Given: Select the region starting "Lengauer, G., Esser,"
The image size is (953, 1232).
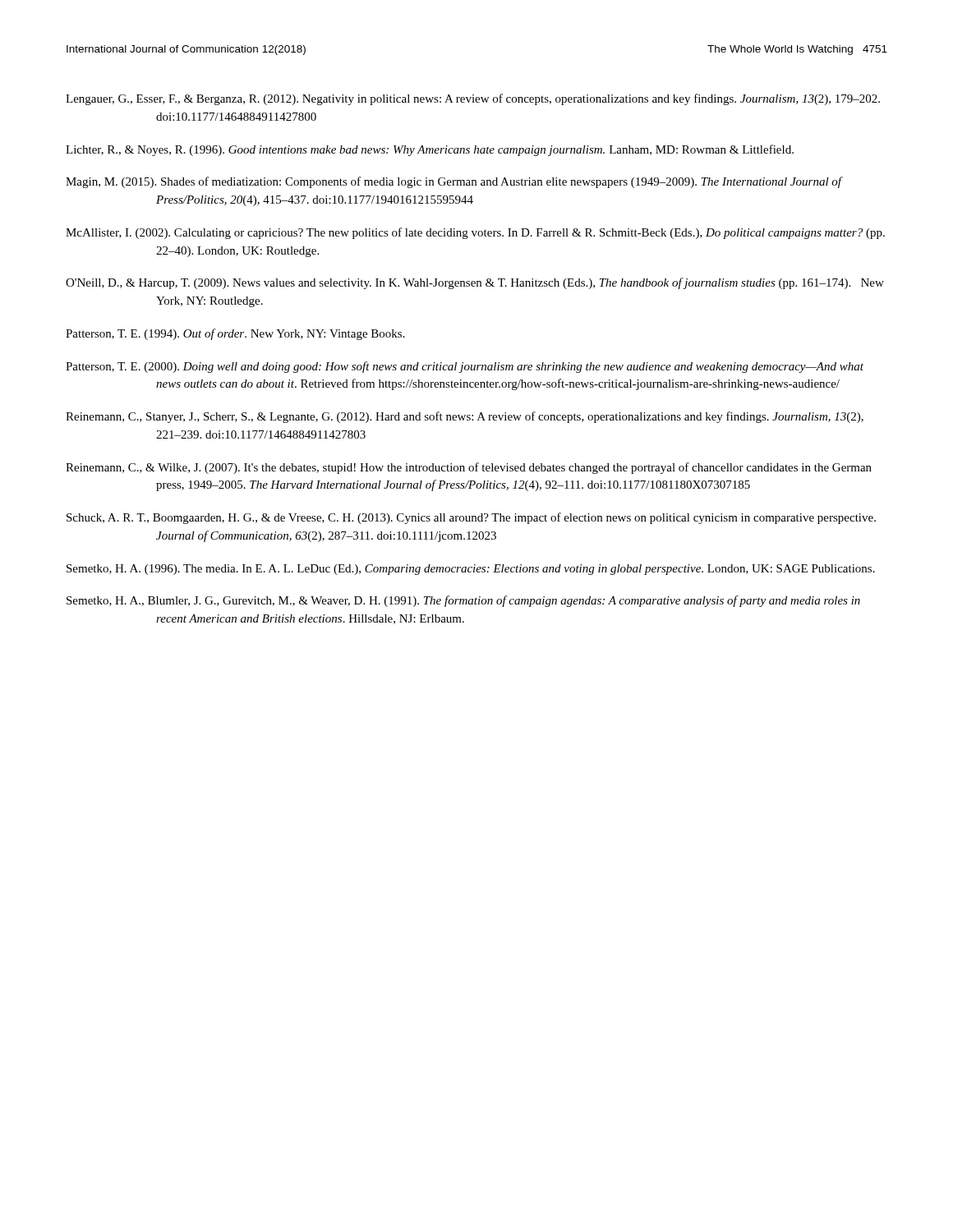Looking at the screenshot, I should [473, 107].
